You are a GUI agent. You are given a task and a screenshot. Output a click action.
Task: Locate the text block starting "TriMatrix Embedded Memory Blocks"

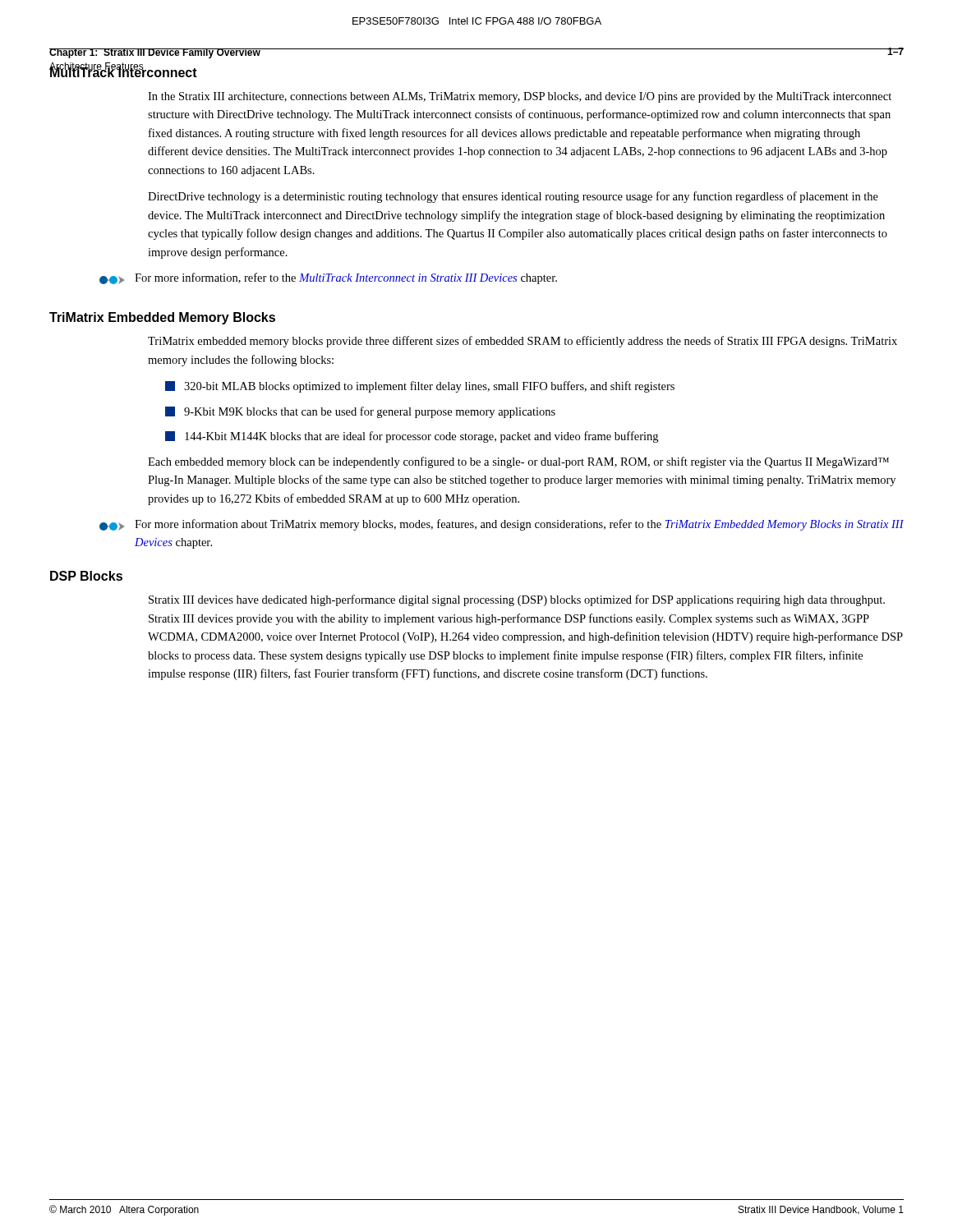pos(162,318)
